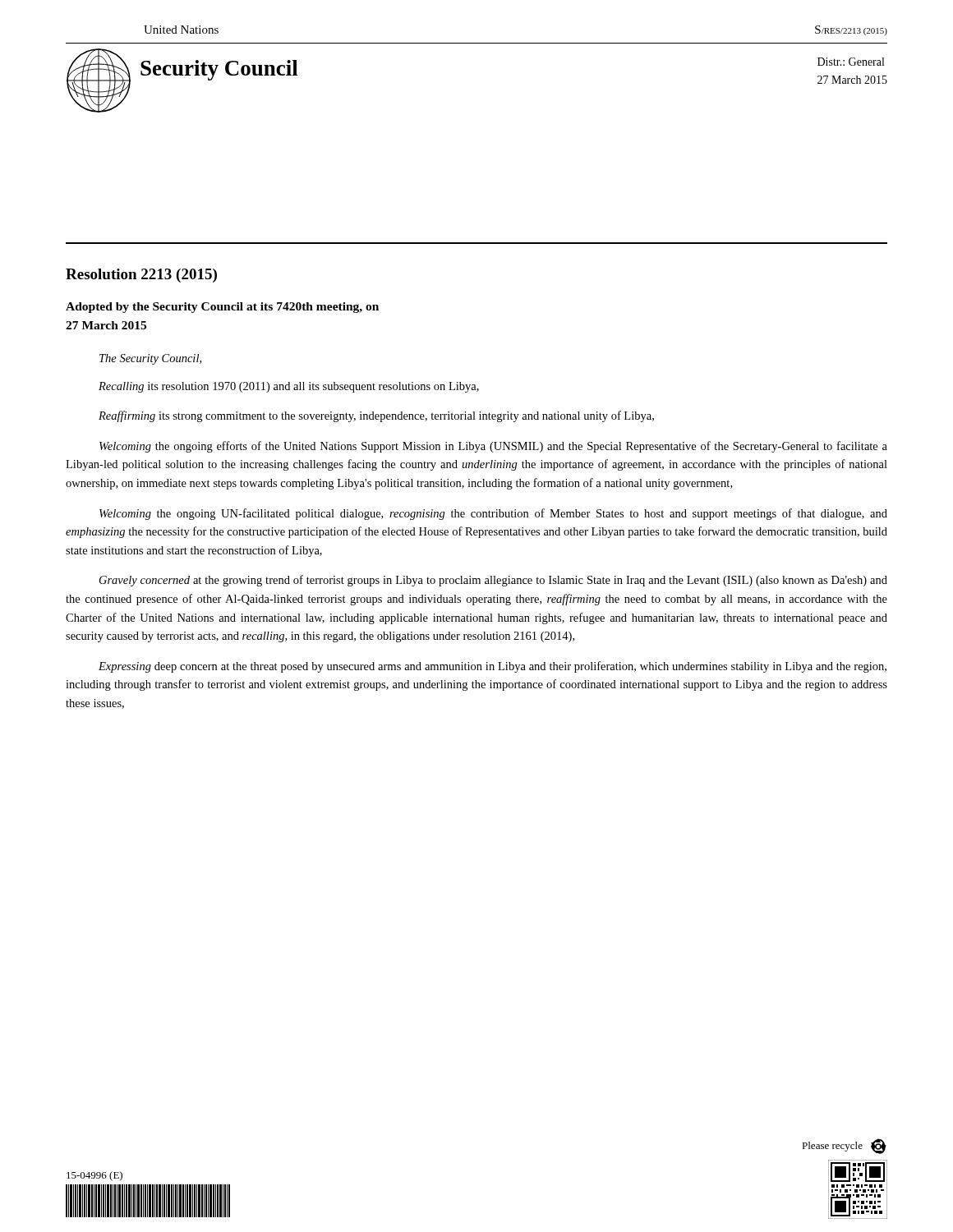Click on the region starting "Expressing deep concern at the threat posed by"
The image size is (953, 1232).
476,684
